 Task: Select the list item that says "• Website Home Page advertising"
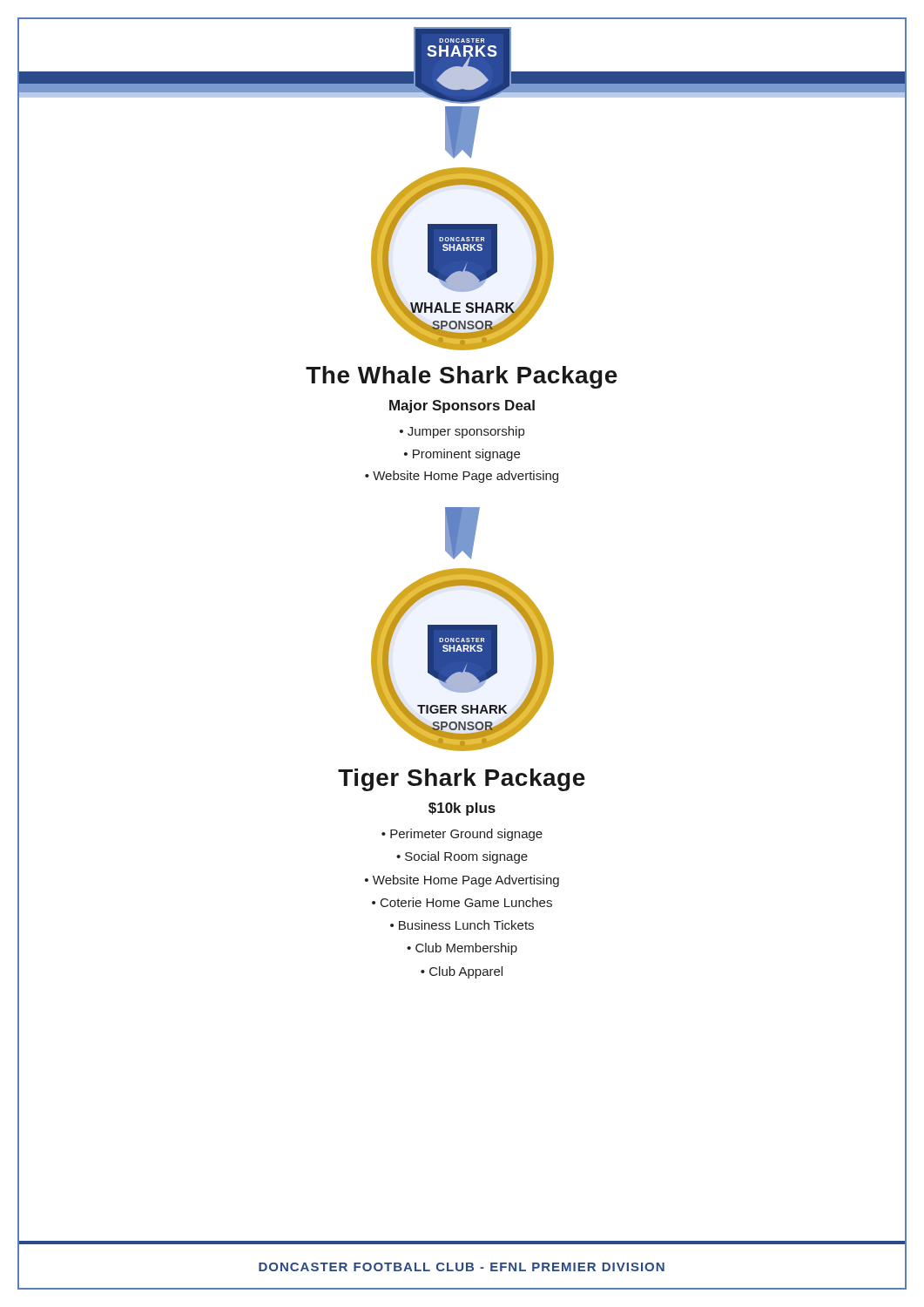pyautogui.click(x=462, y=475)
